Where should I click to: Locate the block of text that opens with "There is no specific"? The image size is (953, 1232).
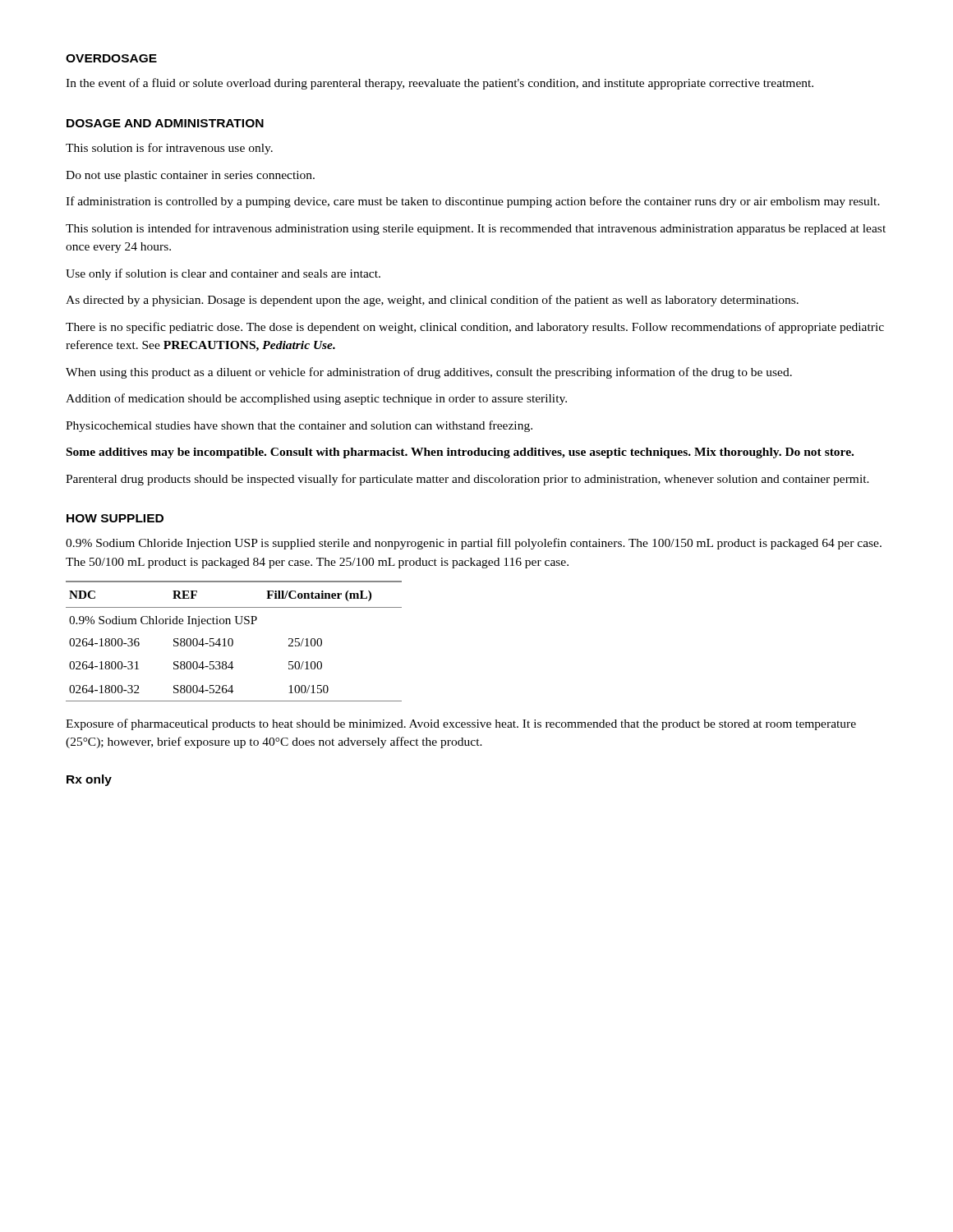click(475, 335)
